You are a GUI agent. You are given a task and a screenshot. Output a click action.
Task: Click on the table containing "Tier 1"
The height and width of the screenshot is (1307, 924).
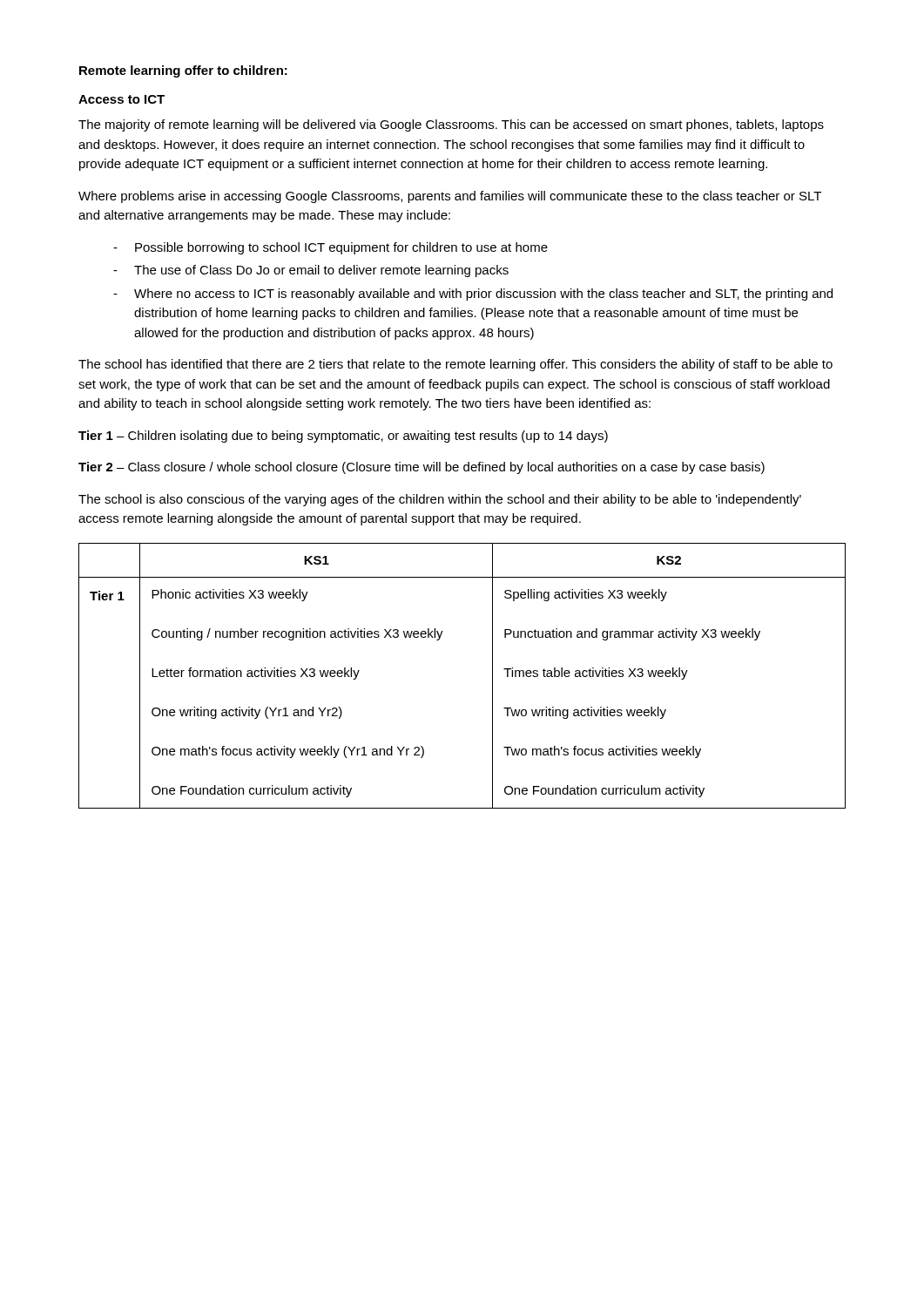[x=462, y=675]
